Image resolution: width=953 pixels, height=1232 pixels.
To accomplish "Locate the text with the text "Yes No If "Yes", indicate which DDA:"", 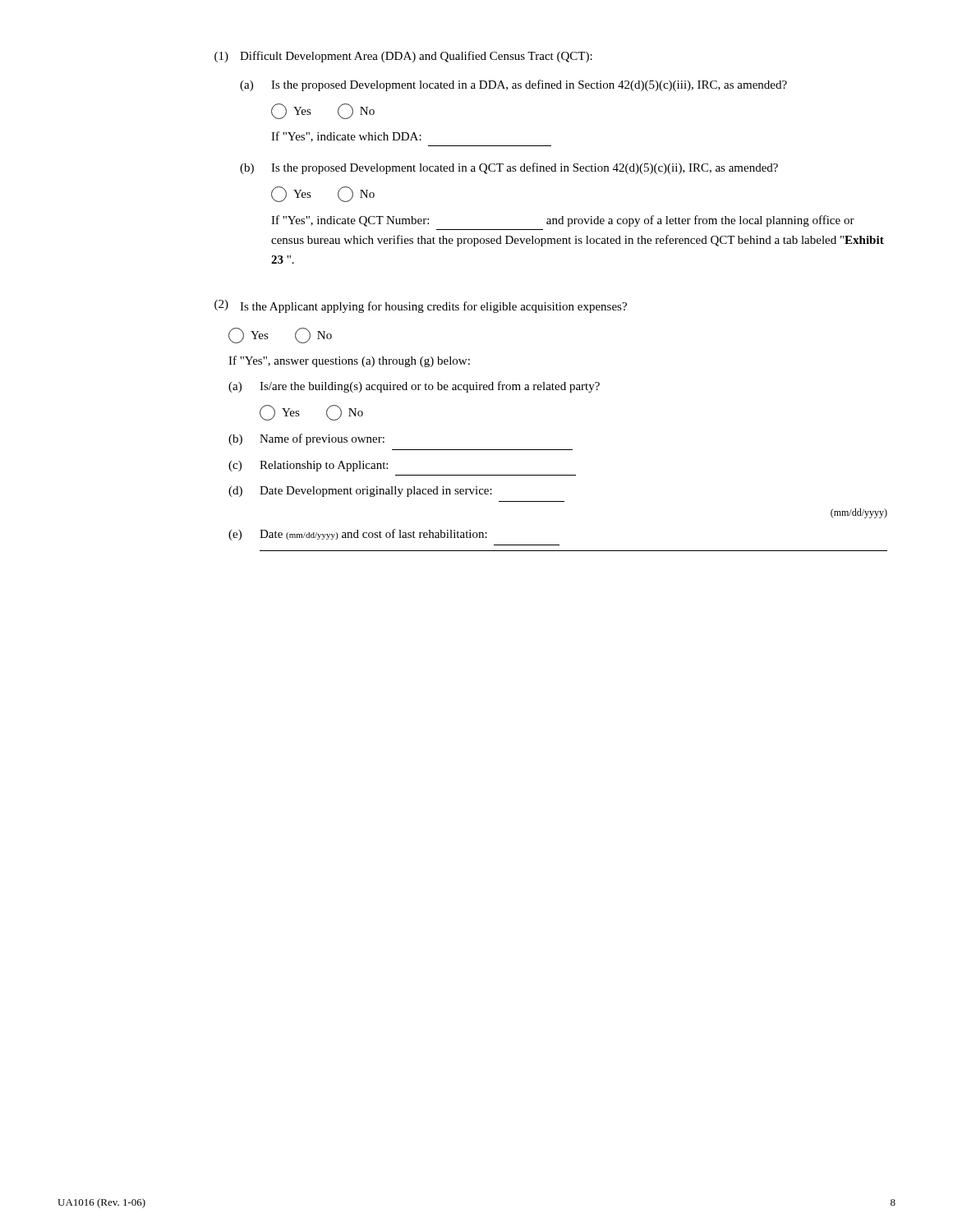I will click(x=302, y=111).
